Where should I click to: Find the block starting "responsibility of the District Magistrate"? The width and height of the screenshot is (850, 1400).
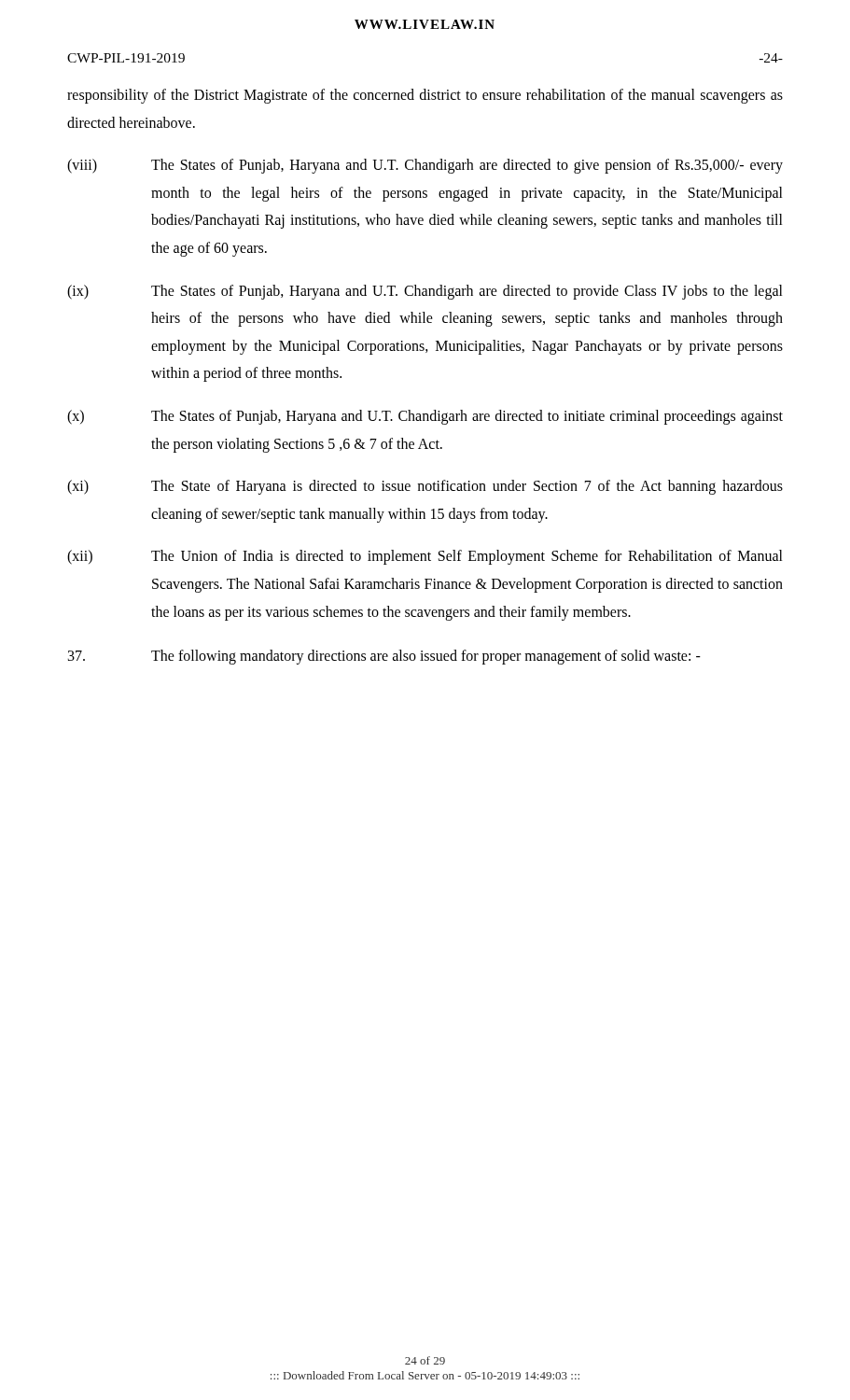click(x=425, y=109)
